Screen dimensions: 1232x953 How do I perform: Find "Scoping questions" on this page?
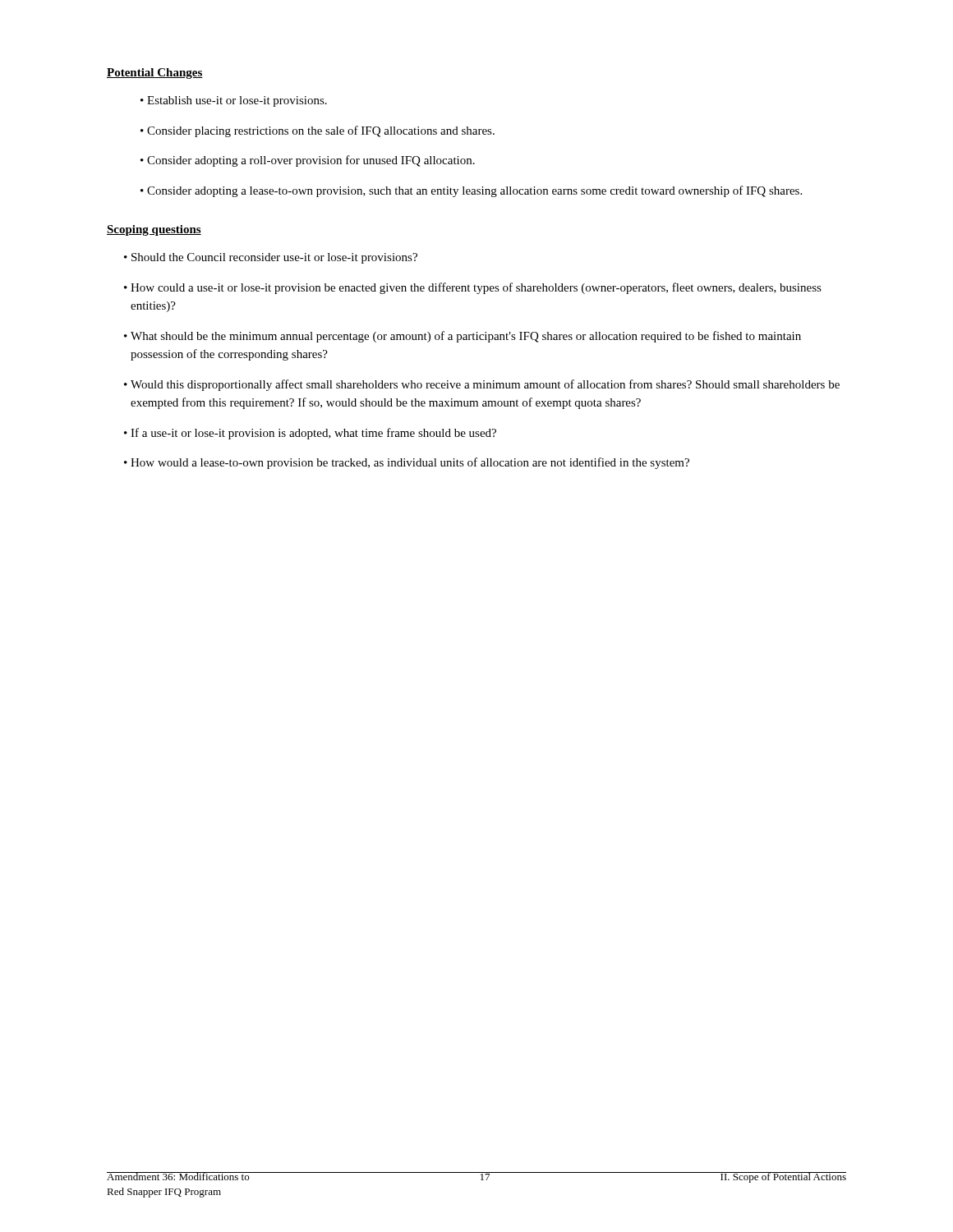point(154,229)
